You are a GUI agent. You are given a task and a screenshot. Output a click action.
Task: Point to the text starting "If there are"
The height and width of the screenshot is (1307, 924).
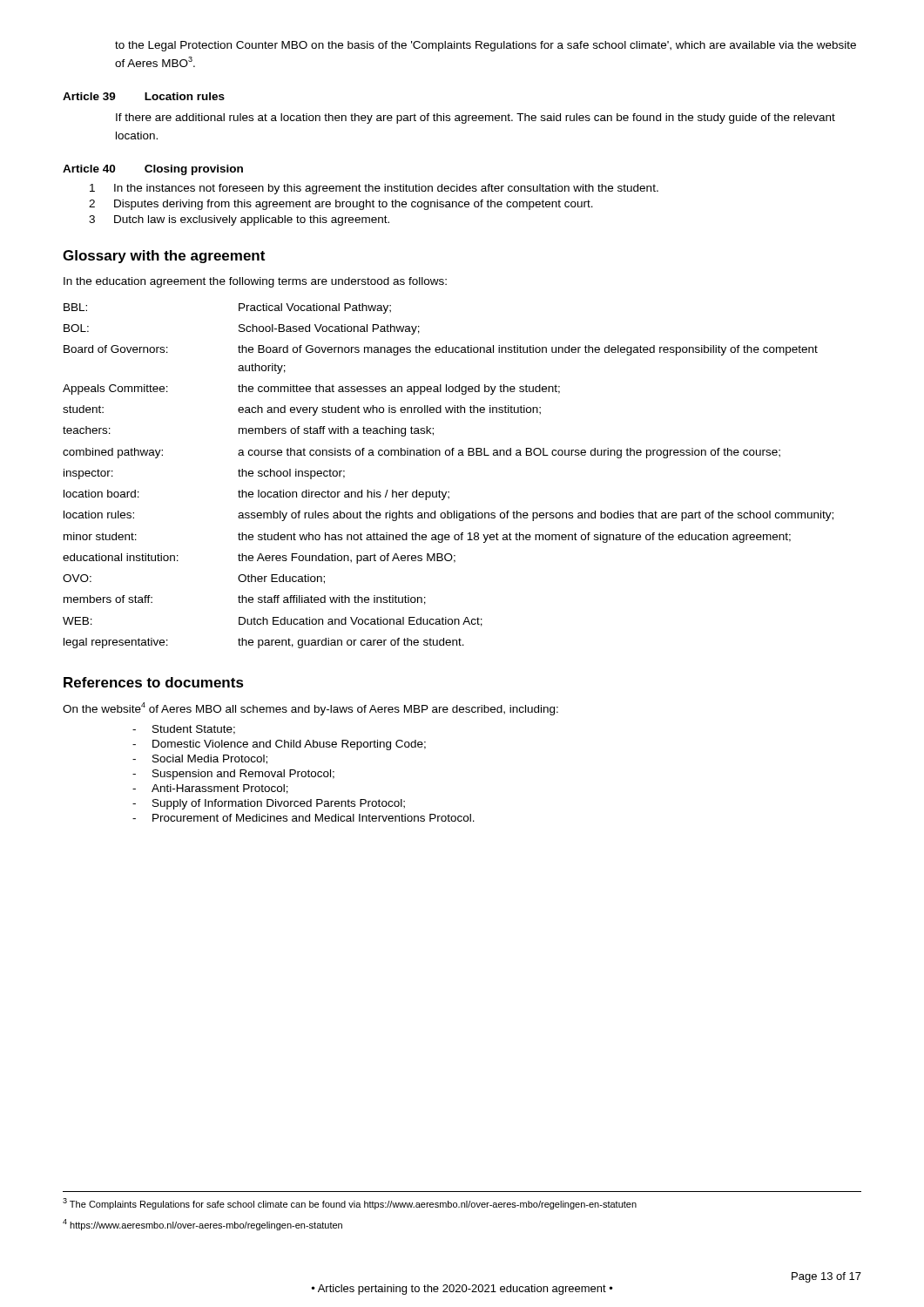pos(488,127)
